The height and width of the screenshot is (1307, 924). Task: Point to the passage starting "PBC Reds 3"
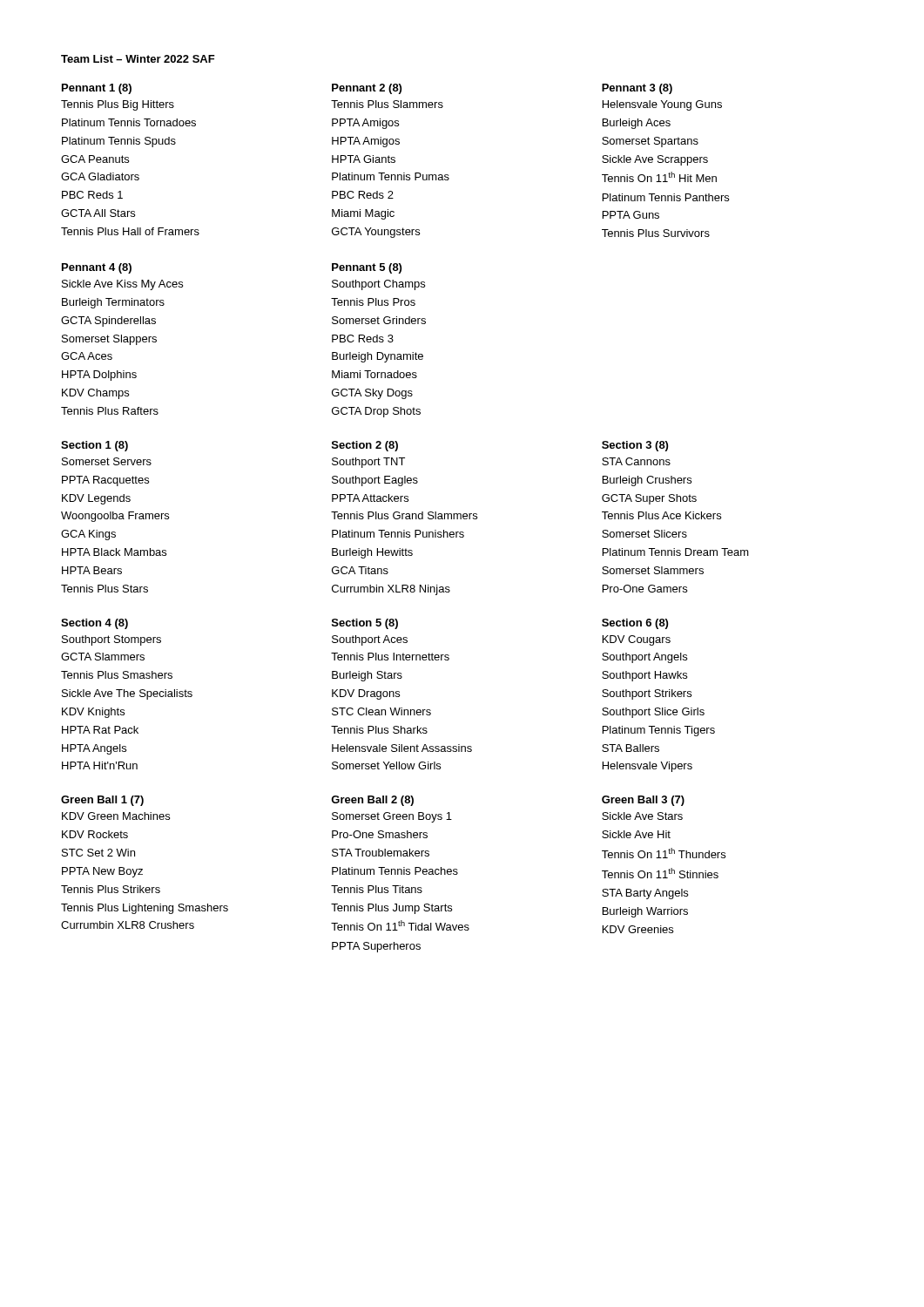[362, 338]
